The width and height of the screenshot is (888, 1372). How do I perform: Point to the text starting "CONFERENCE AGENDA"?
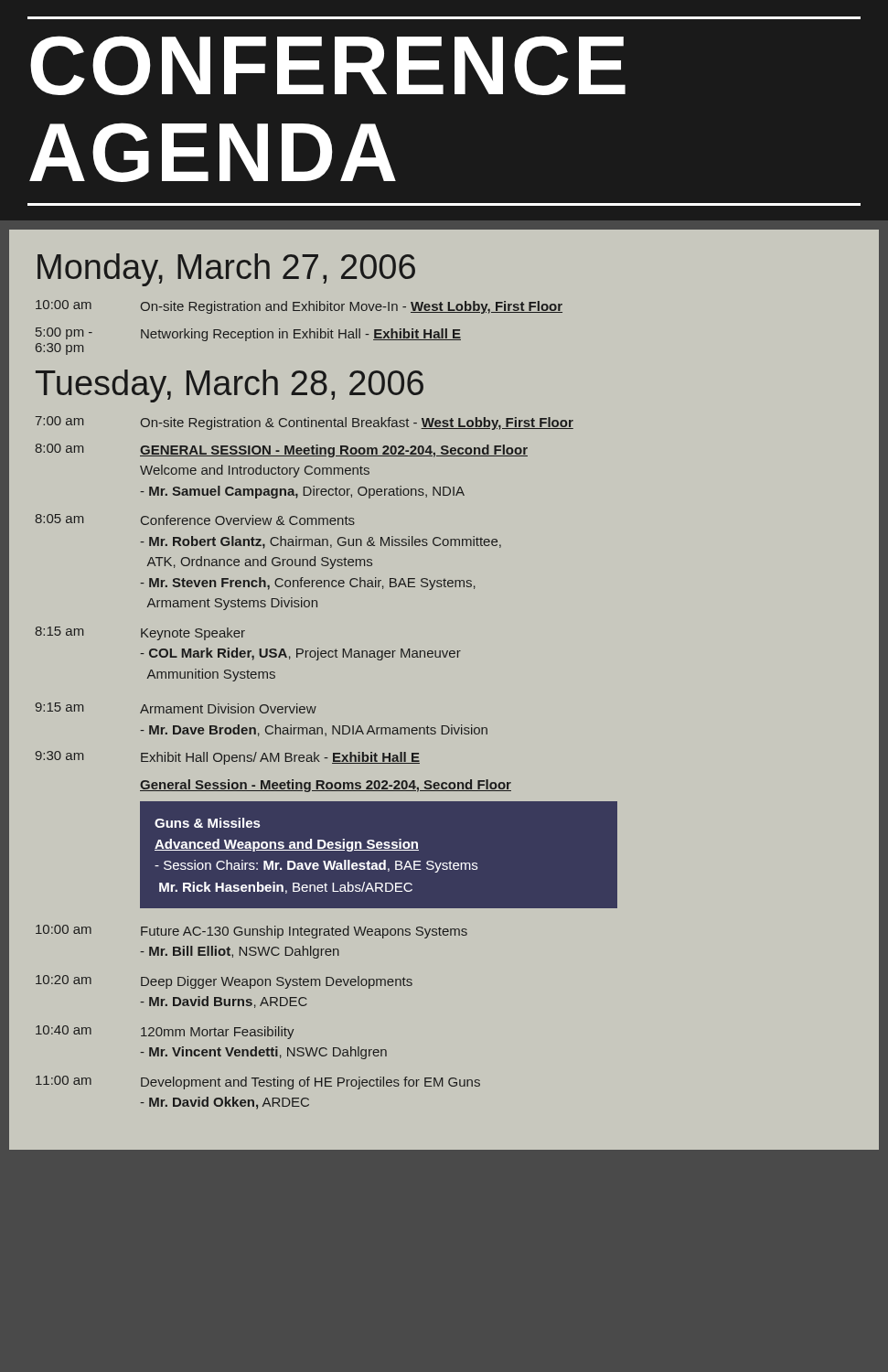pos(444,111)
